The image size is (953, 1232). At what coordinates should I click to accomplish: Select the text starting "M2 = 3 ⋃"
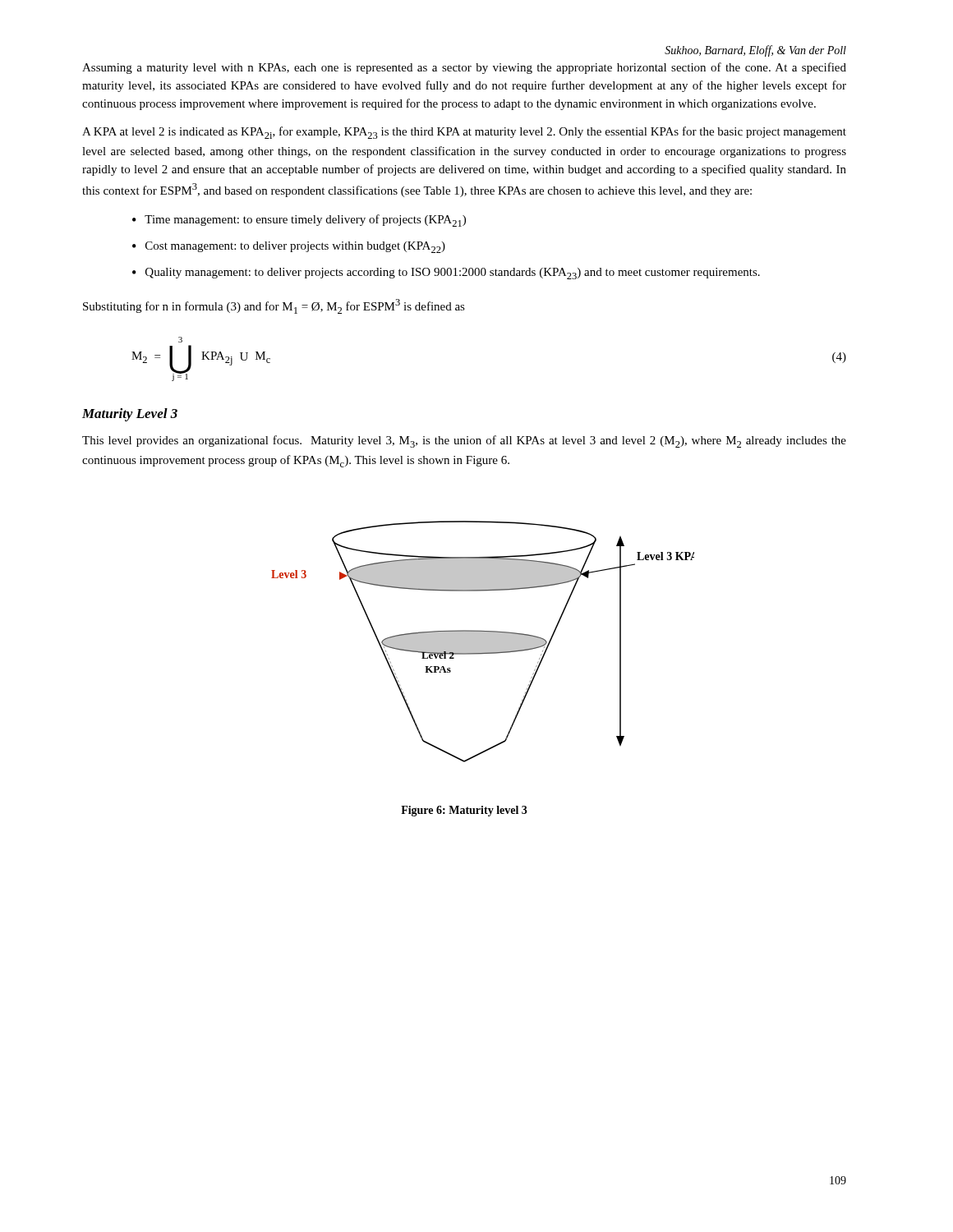tap(180, 340)
